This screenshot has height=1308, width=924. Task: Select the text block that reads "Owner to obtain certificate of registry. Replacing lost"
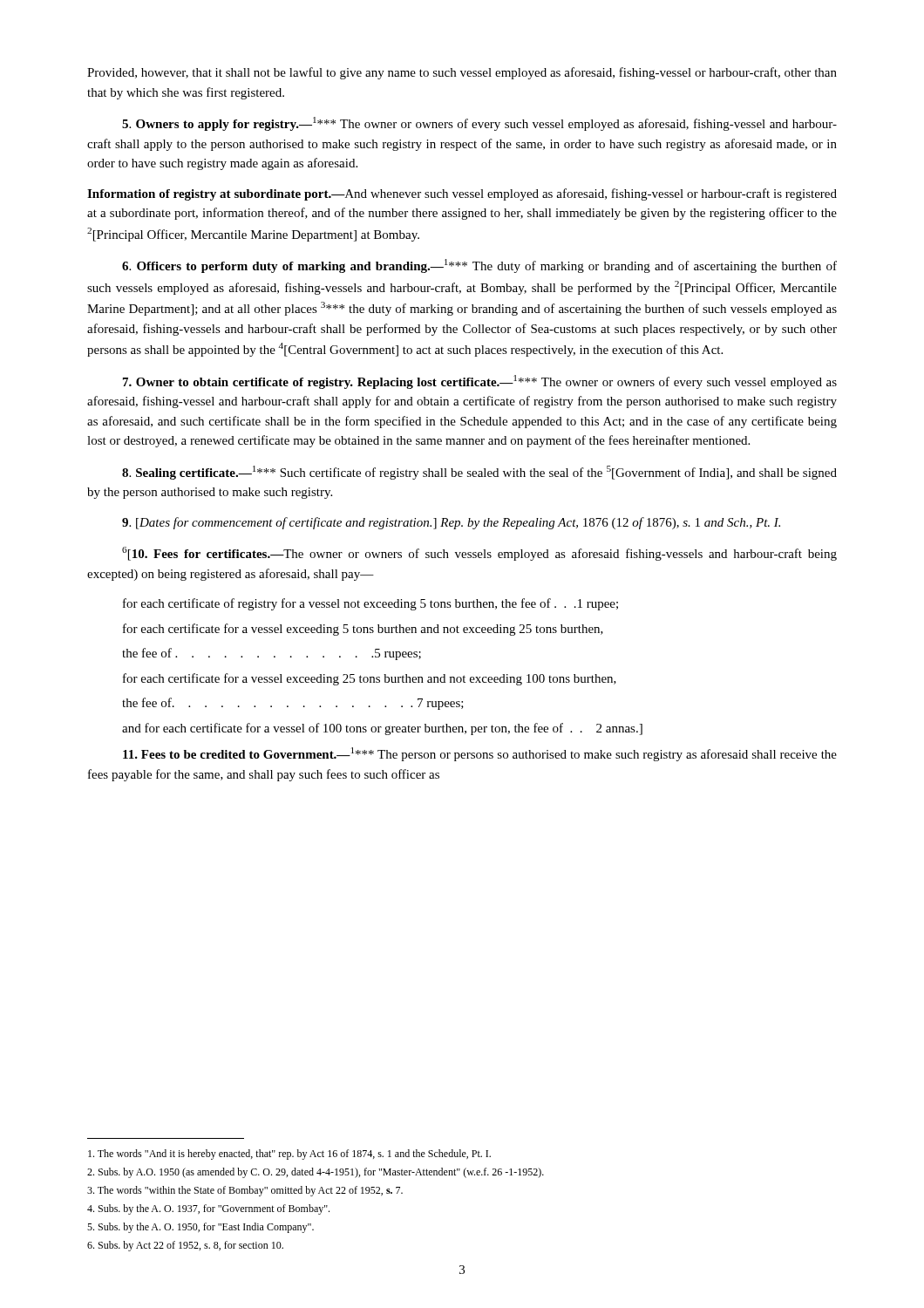[462, 410]
